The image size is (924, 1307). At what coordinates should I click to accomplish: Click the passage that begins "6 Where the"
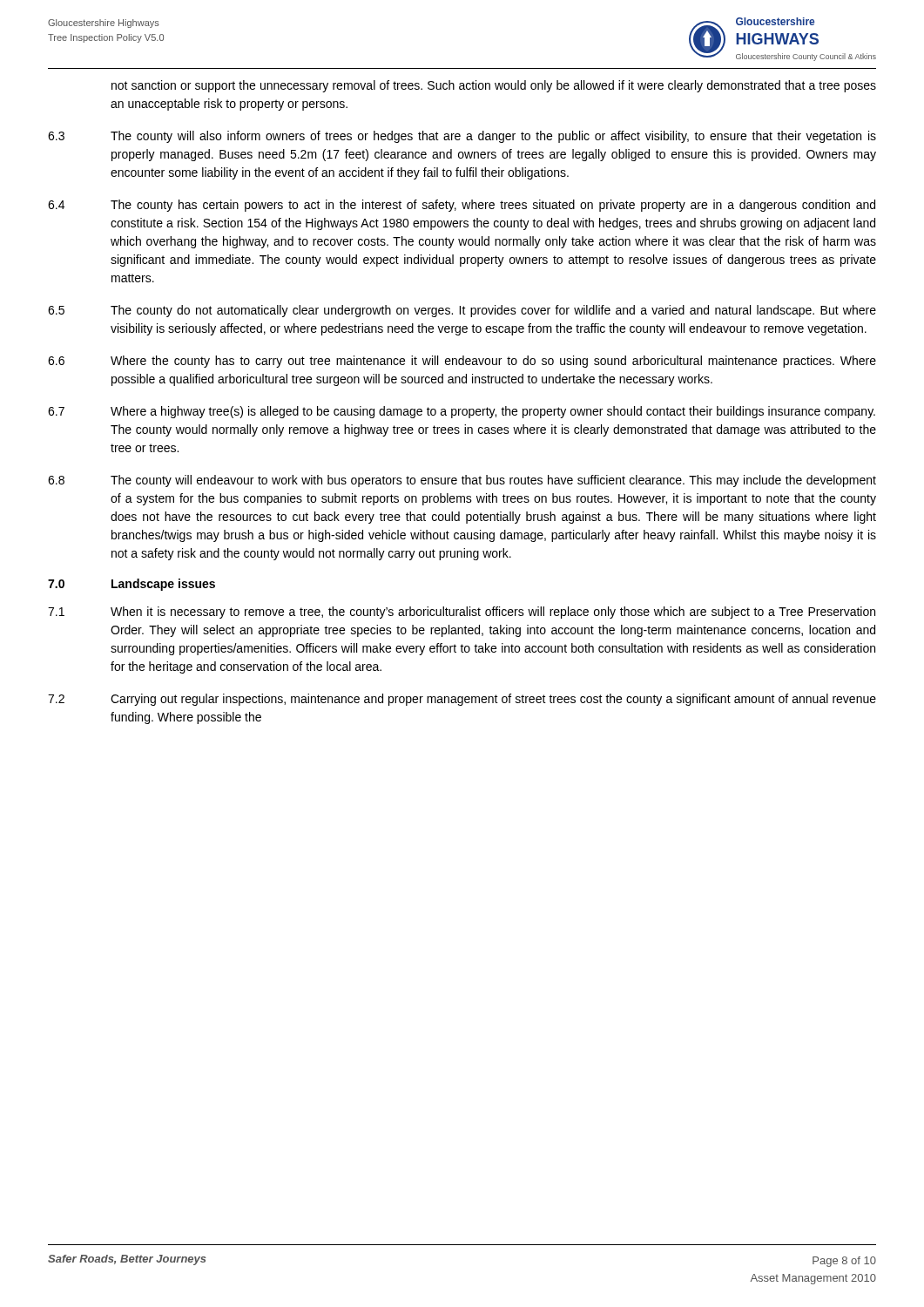(462, 370)
